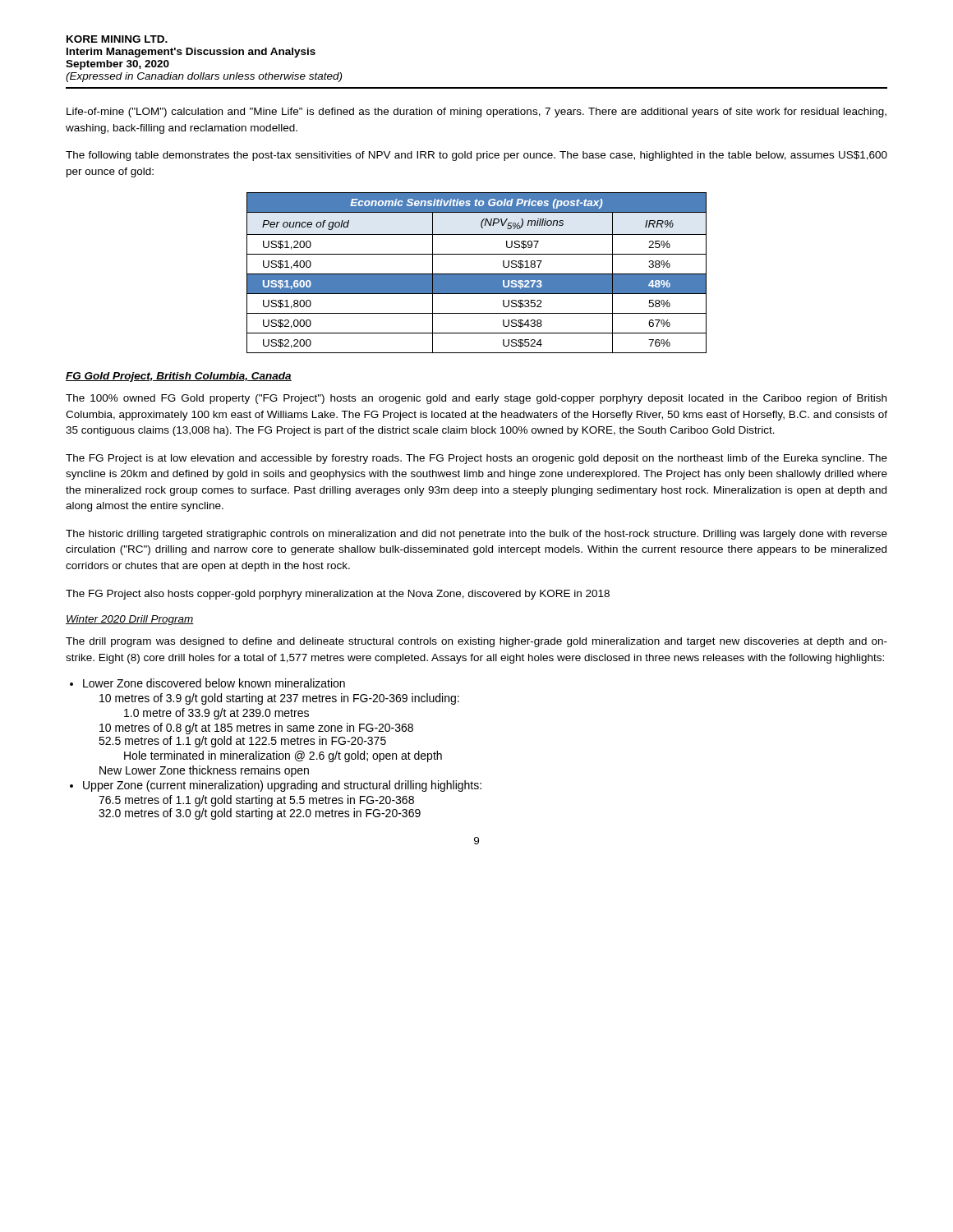This screenshot has width=953, height=1232.
Task: Click the passage that begins "The following table"
Action: click(x=476, y=163)
